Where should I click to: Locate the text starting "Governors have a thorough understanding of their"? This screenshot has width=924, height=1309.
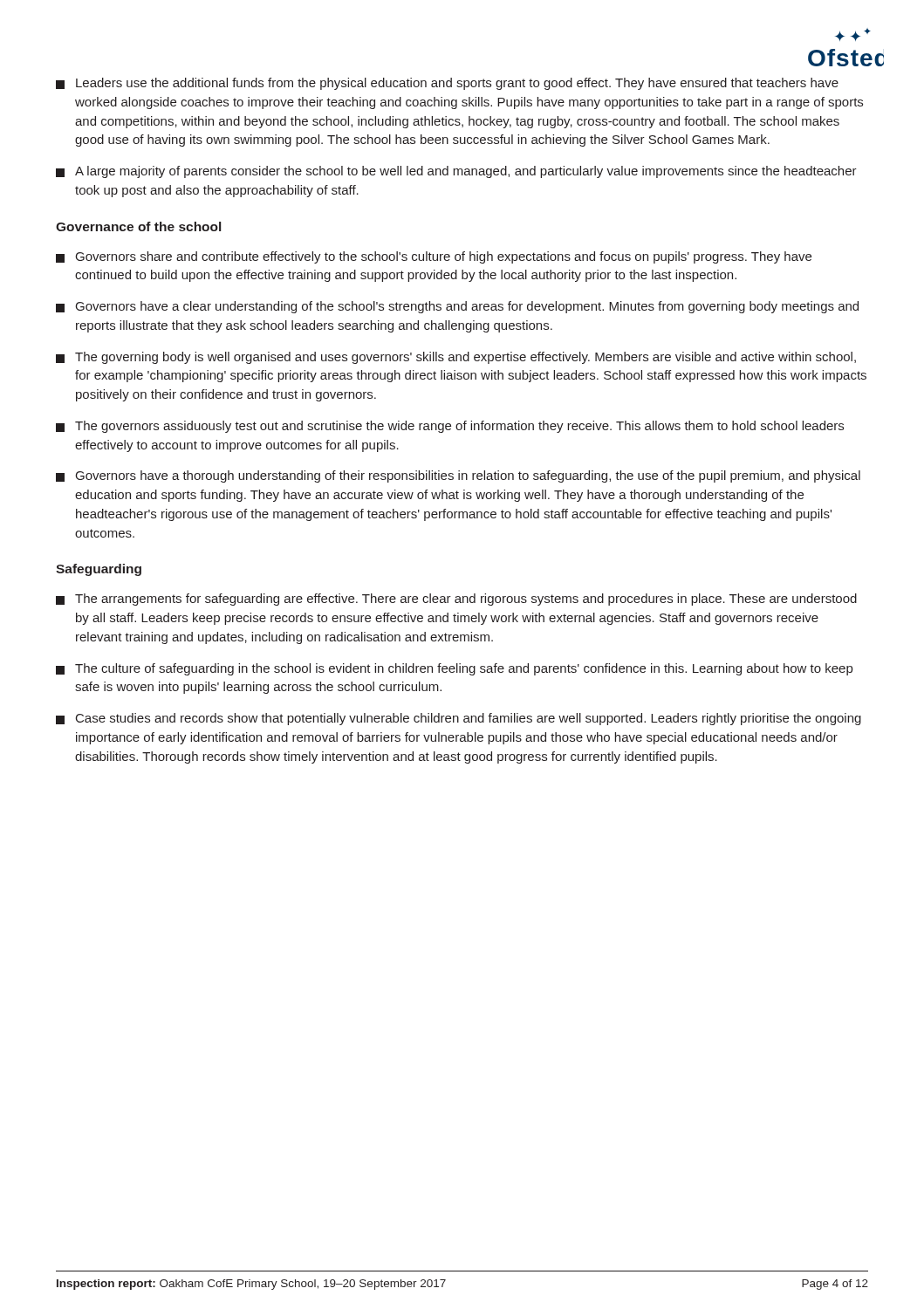click(x=462, y=504)
